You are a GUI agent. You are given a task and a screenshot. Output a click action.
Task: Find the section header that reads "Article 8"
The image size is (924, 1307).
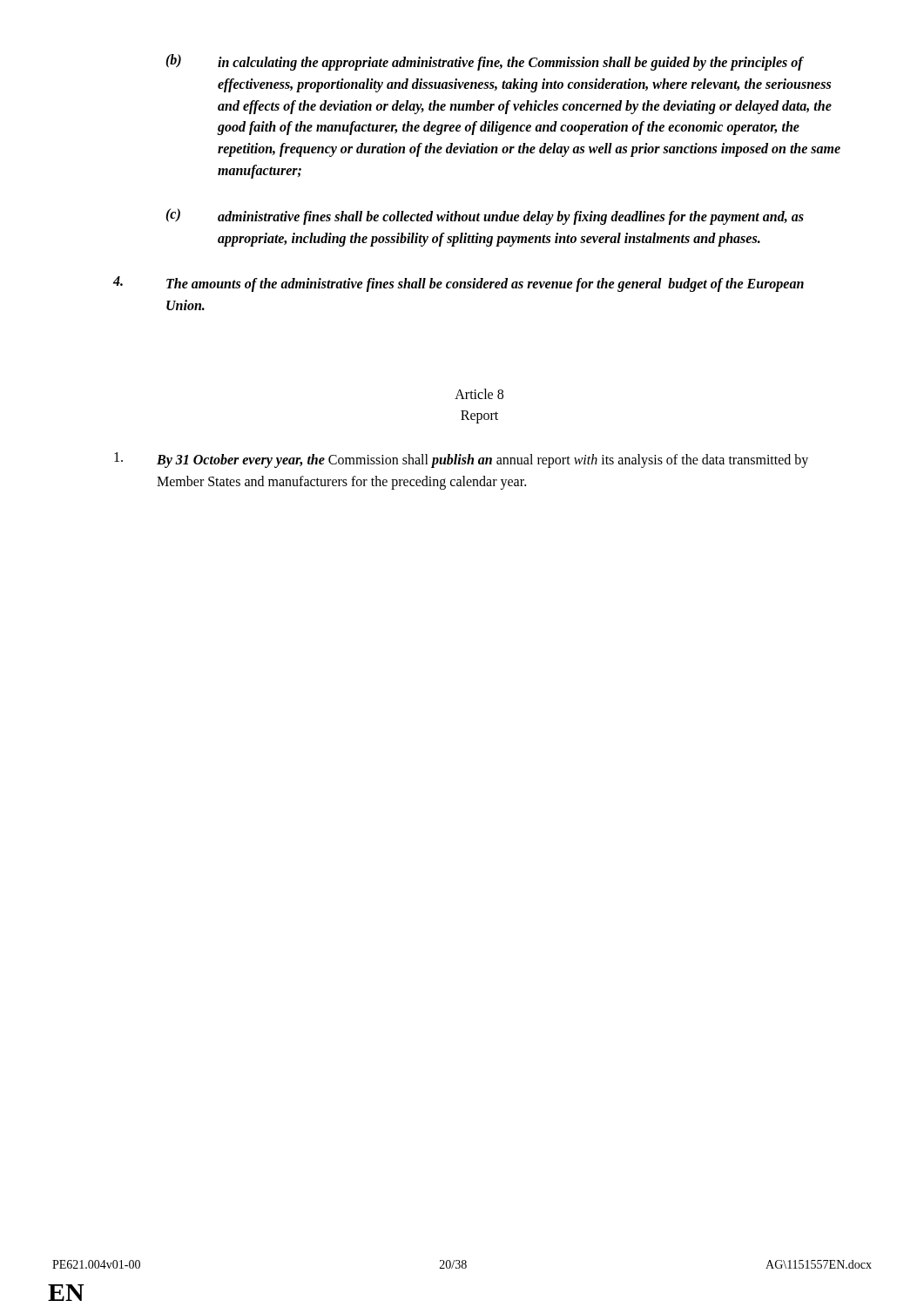479,394
